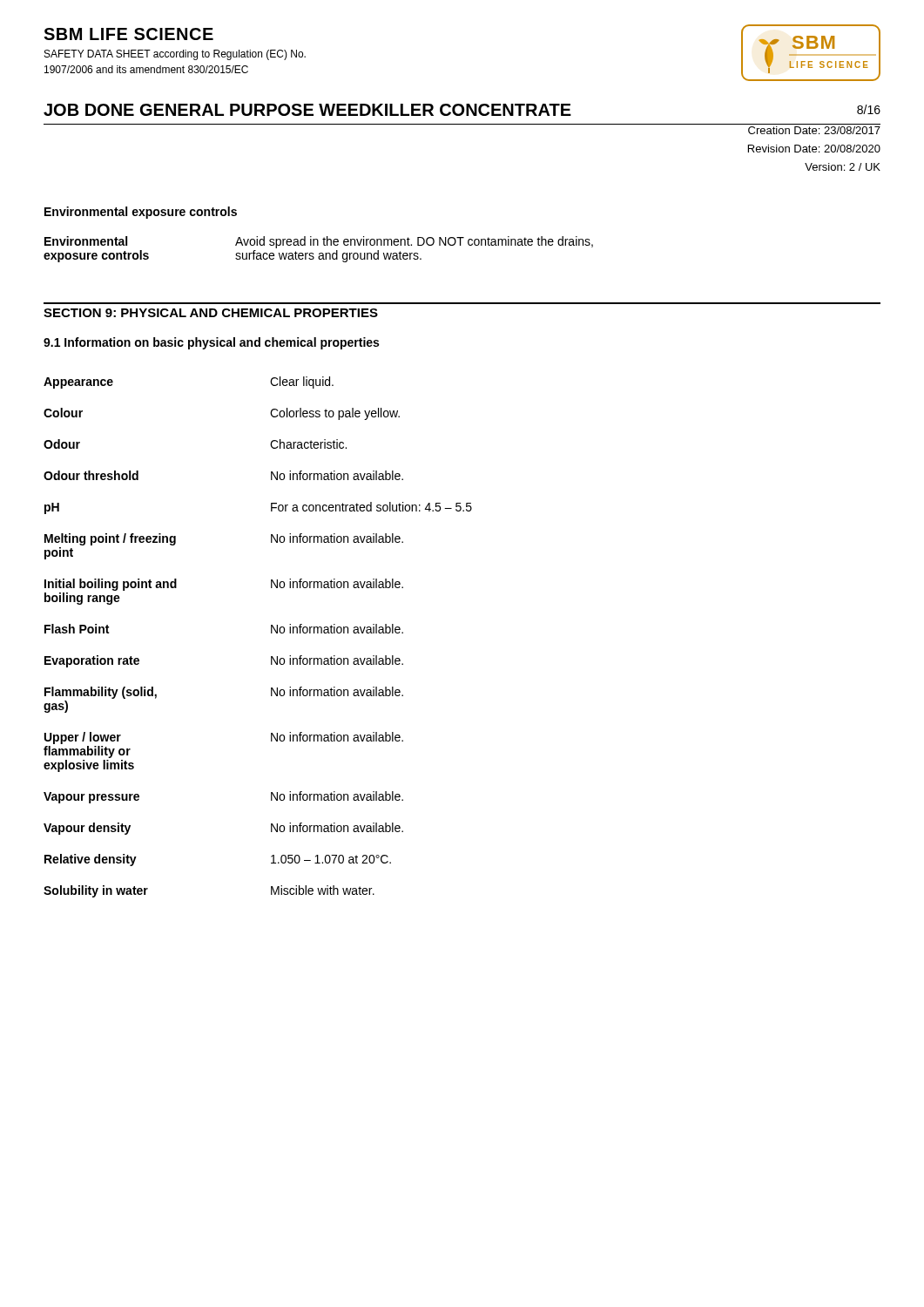The image size is (924, 1307).
Task: Locate the section header with the text "9.1 Information on basic physical and chemical"
Action: coord(212,342)
